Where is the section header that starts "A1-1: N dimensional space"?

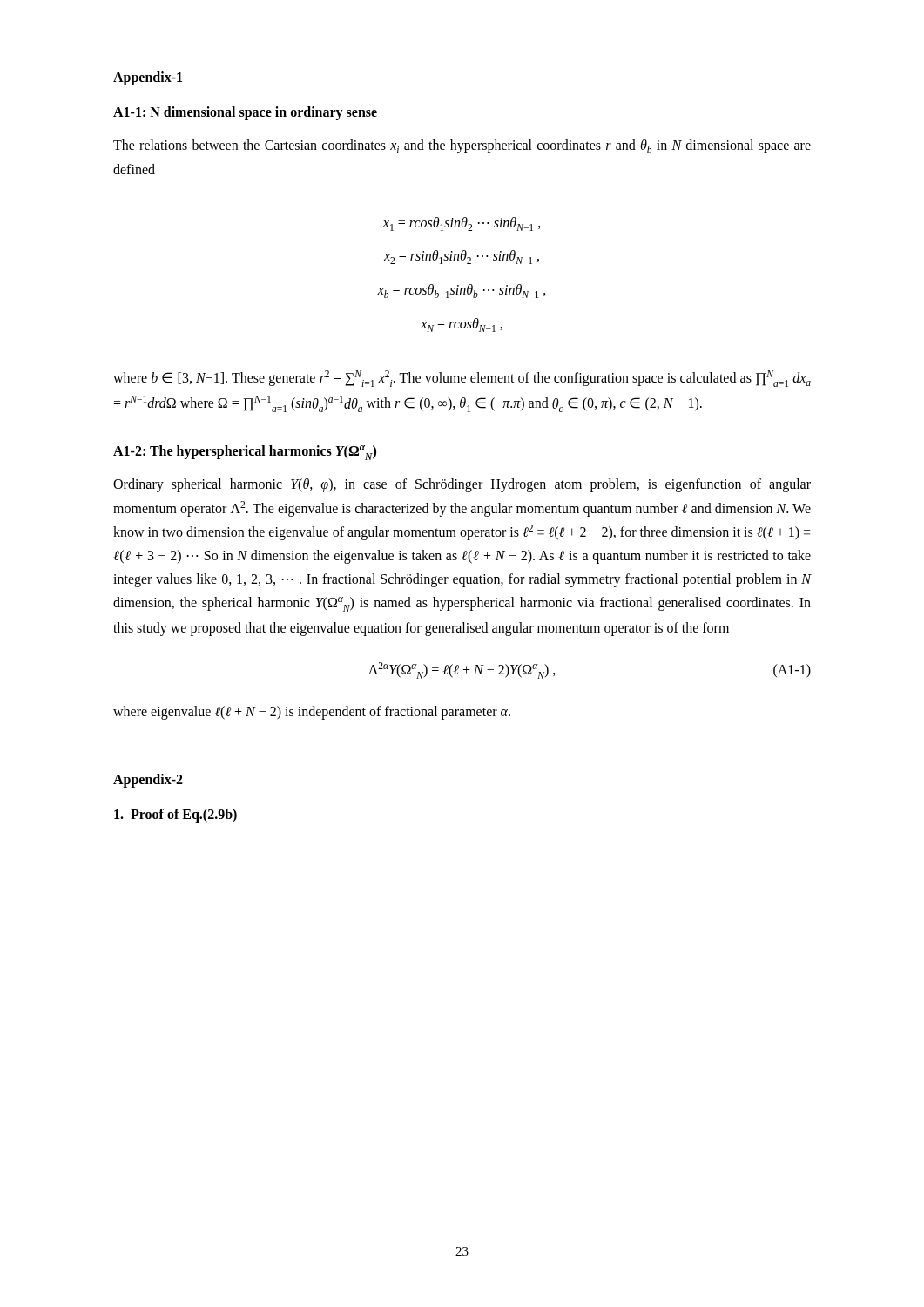(x=245, y=112)
